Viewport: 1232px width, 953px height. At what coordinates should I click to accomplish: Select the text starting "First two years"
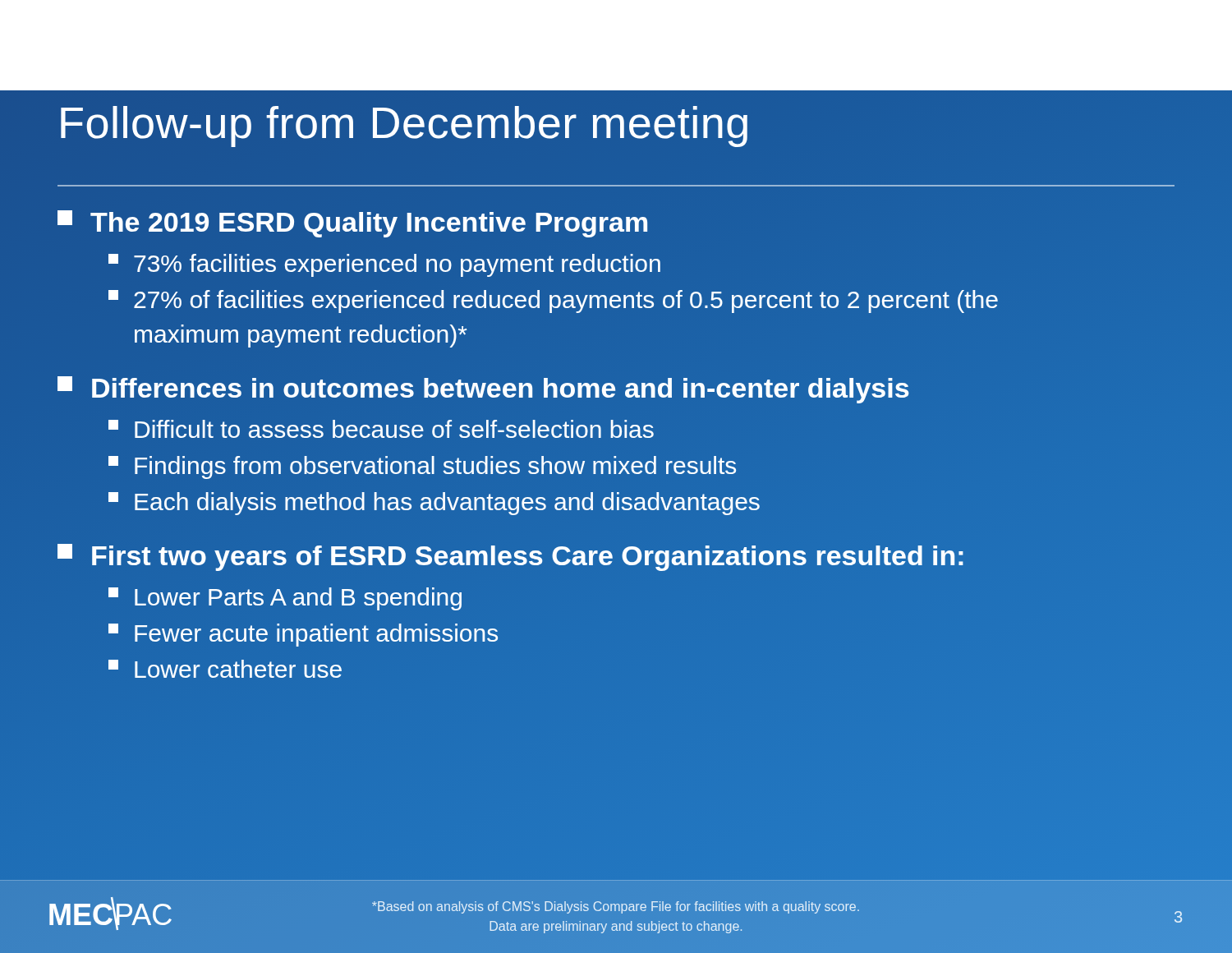[616, 556]
